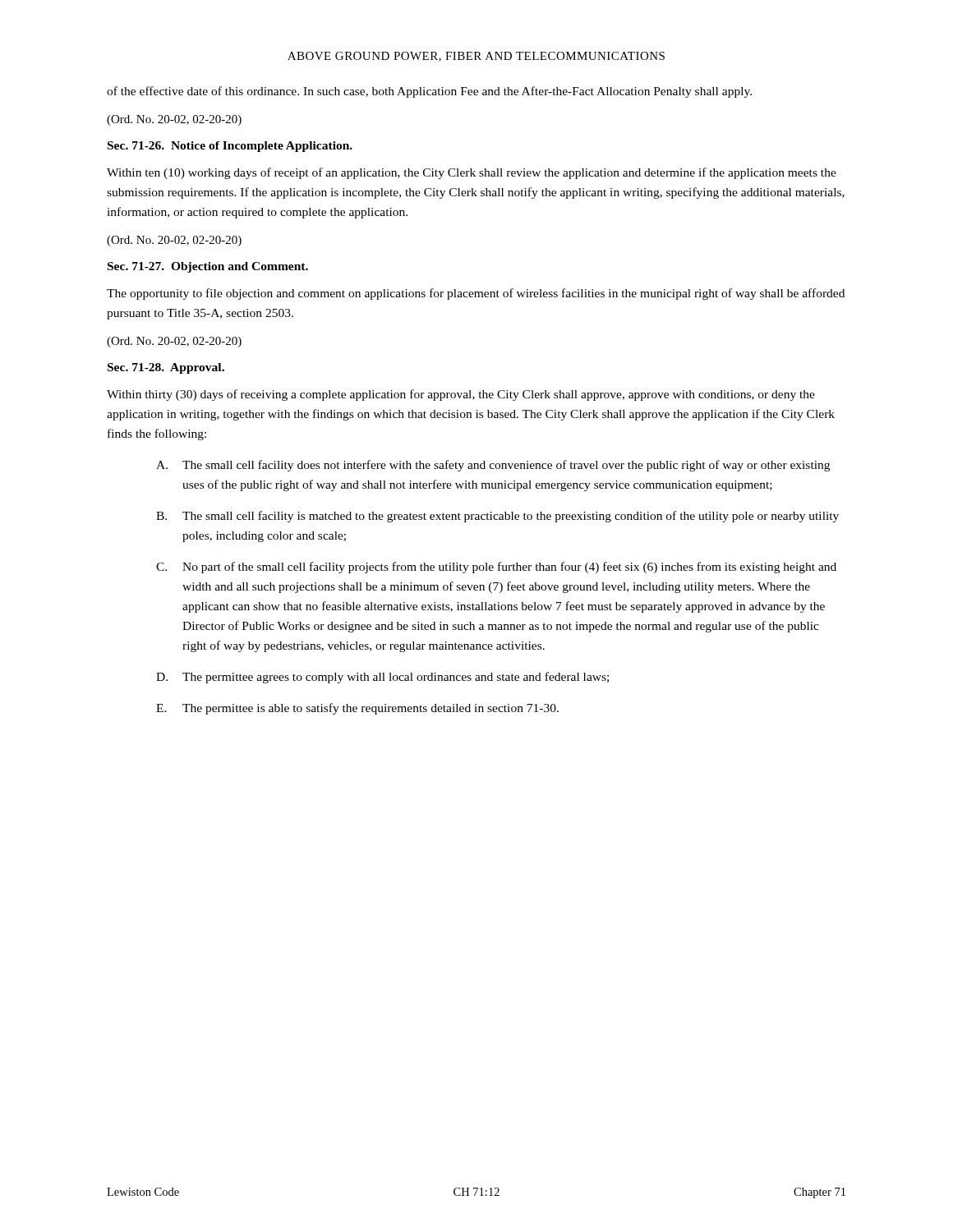The height and width of the screenshot is (1232, 953).
Task: Locate the text block that reads "The opportunity to file objection and comment on"
Action: tap(476, 303)
